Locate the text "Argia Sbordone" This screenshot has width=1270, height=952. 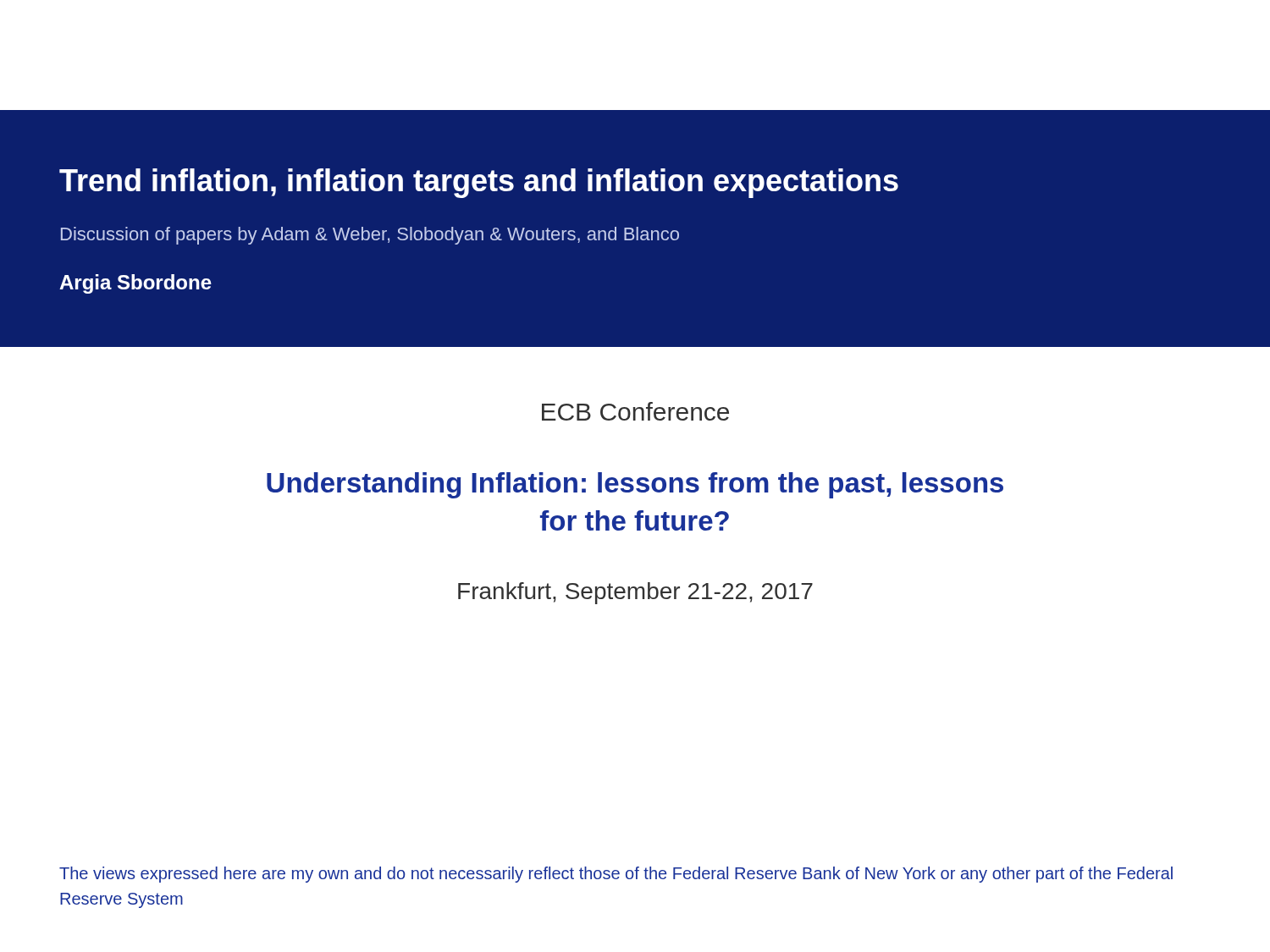point(136,282)
